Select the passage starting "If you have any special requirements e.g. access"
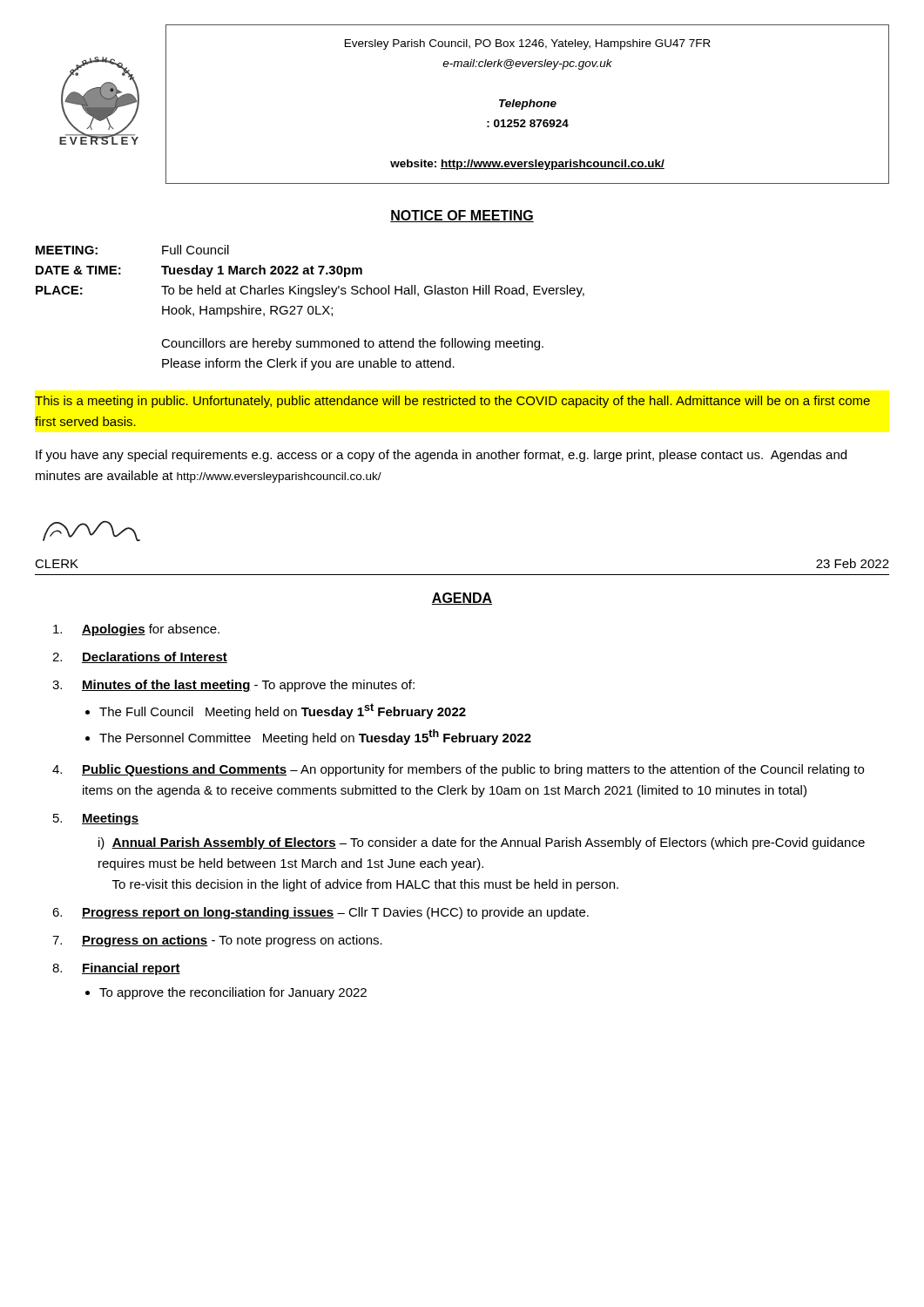The width and height of the screenshot is (924, 1307). tap(441, 465)
